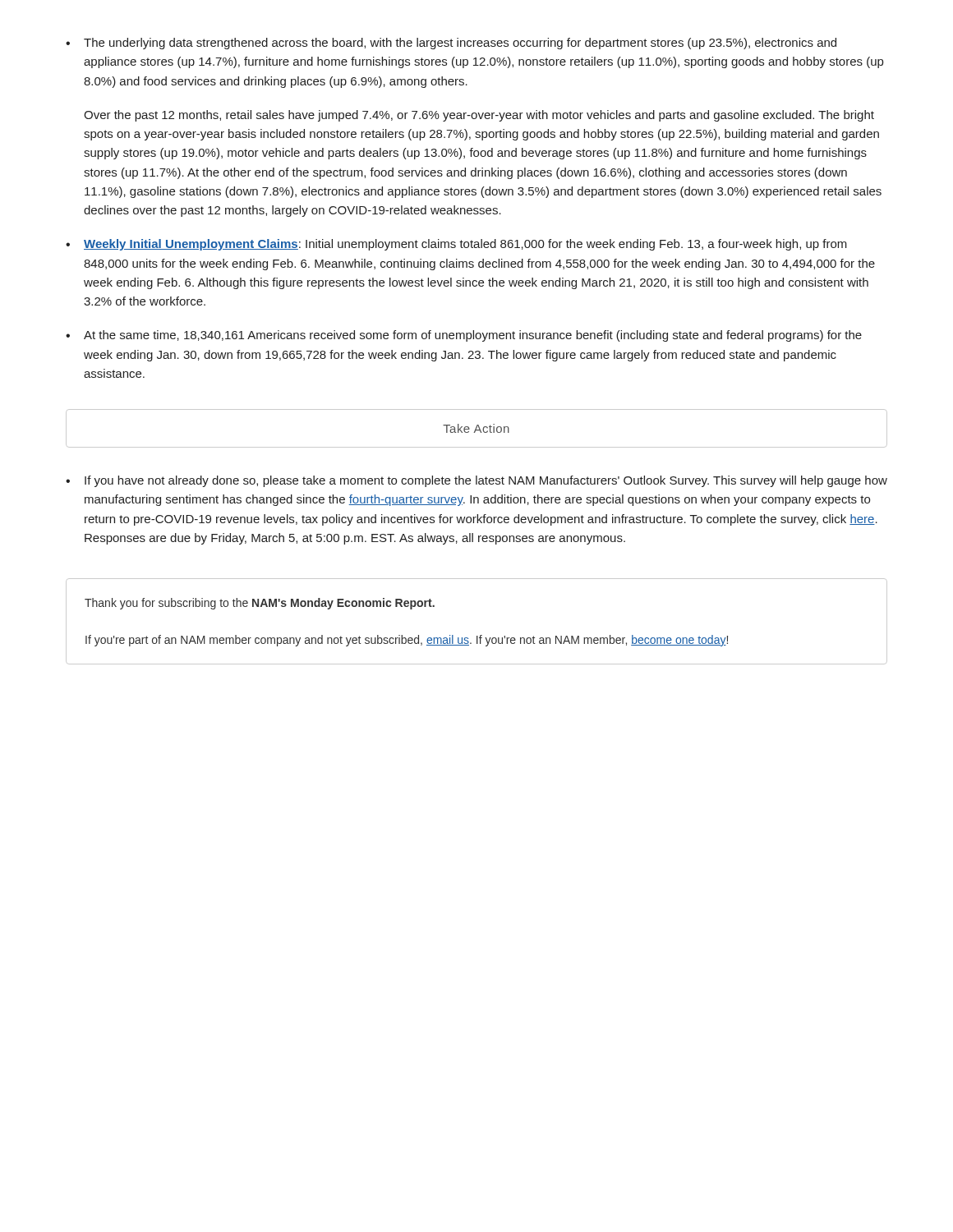Locate the list item that says "• The underlying data"
The width and height of the screenshot is (953, 1232).
coord(476,62)
